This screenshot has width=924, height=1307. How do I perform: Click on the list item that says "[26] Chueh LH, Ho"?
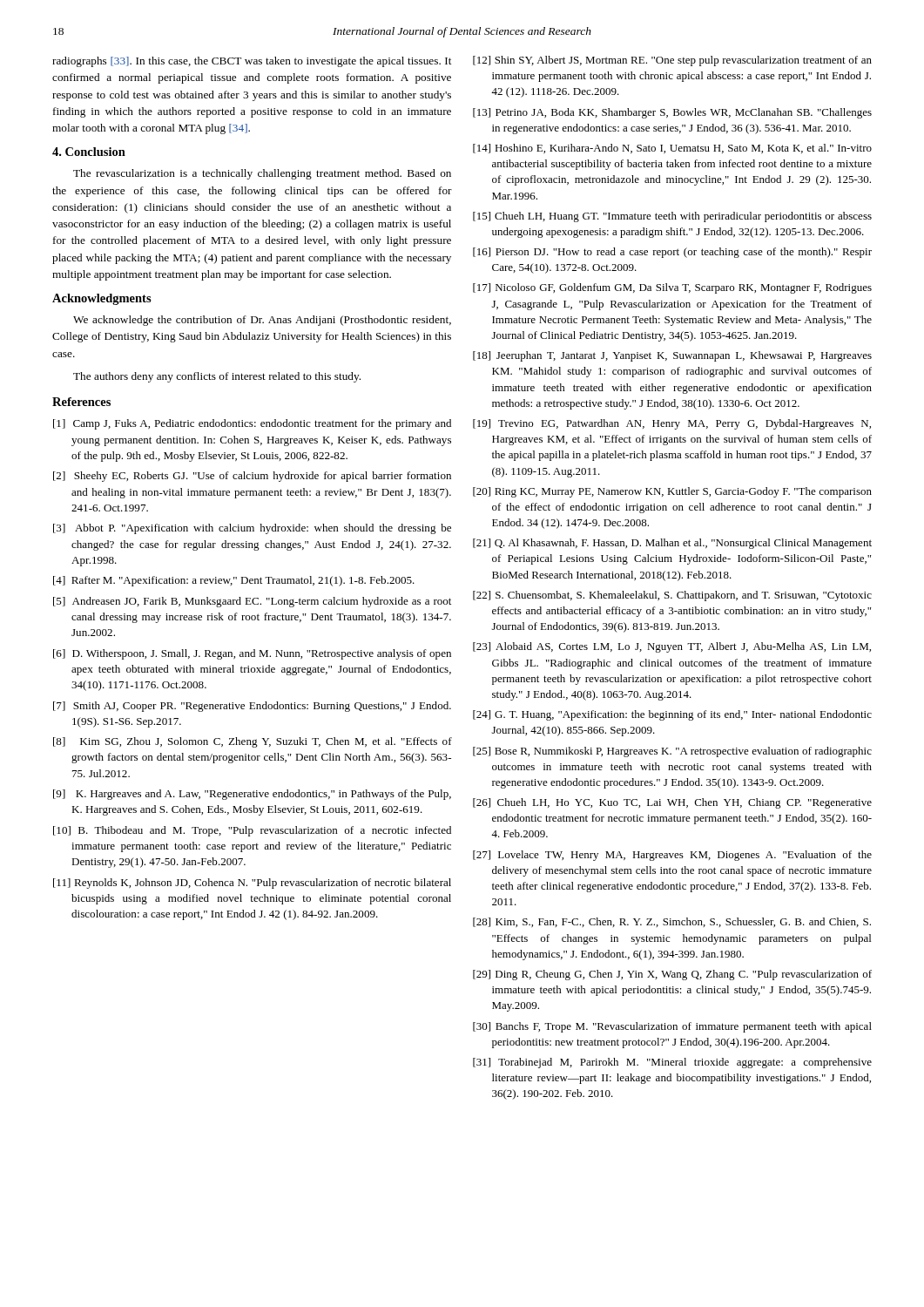[x=672, y=818]
